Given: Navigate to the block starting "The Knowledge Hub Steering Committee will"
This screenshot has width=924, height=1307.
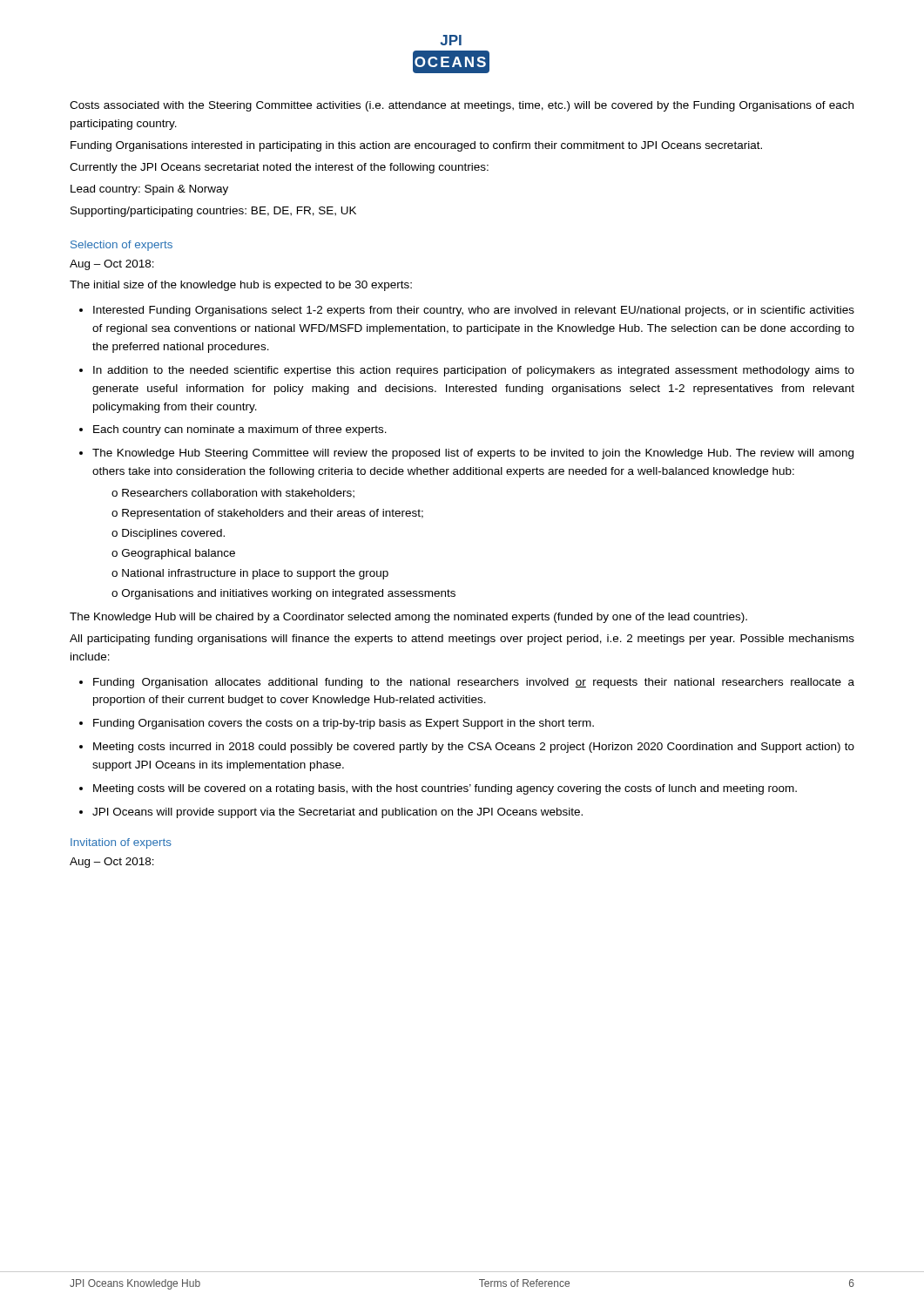Looking at the screenshot, I should (x=473, y=454).
